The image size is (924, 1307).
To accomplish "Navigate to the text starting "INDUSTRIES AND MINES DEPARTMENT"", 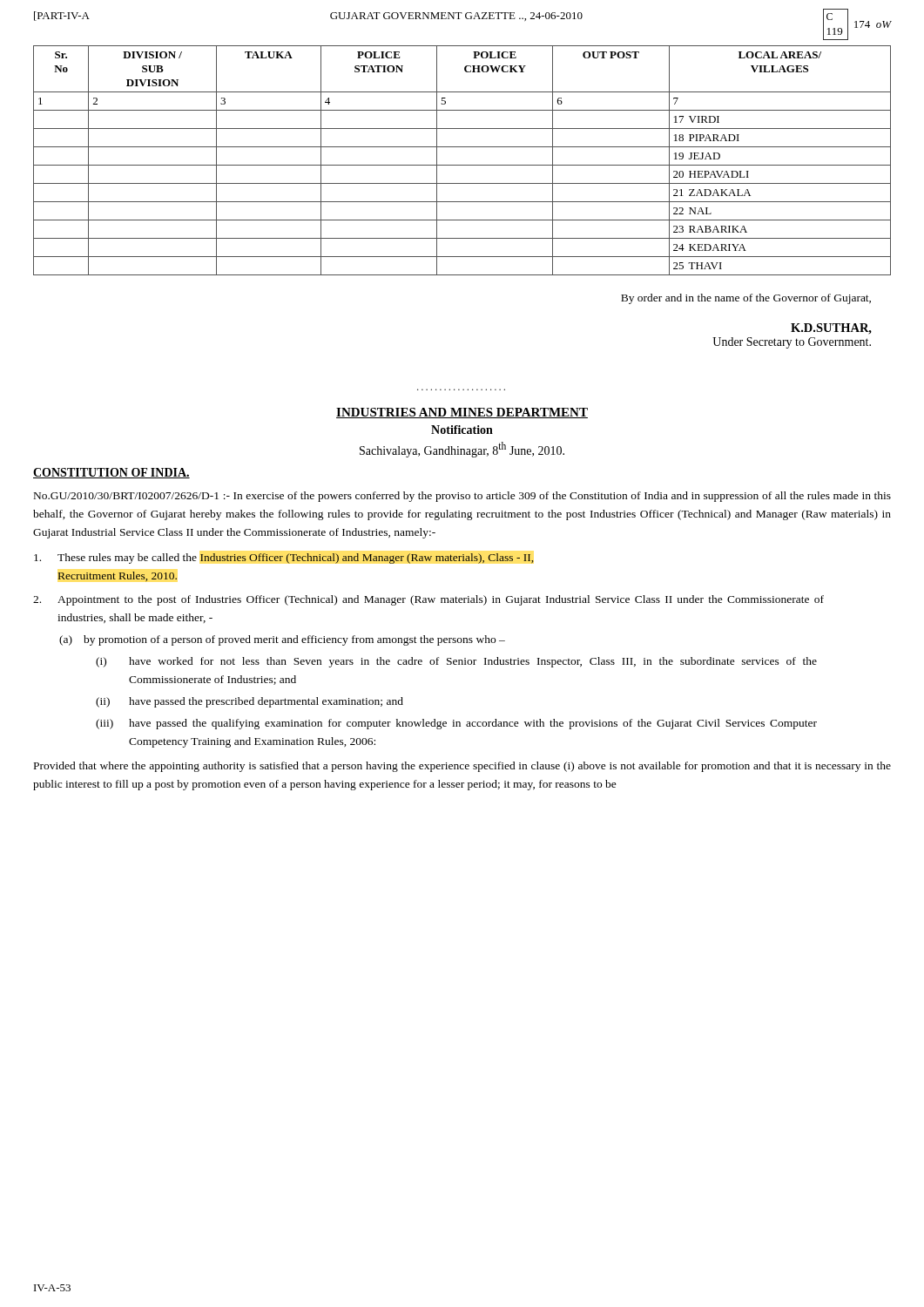I will (462, 412).
